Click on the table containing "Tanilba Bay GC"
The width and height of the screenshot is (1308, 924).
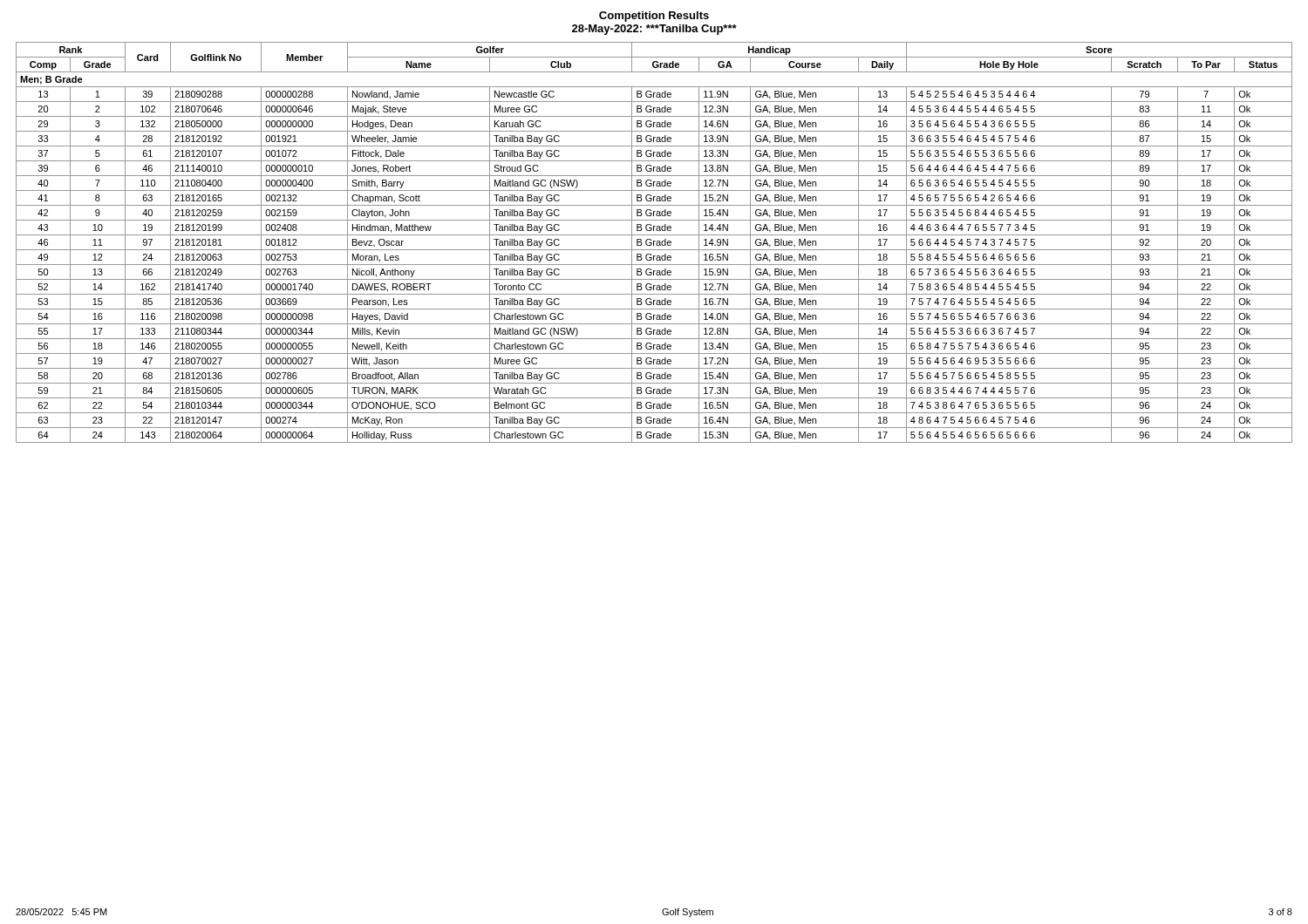[654, 242]
